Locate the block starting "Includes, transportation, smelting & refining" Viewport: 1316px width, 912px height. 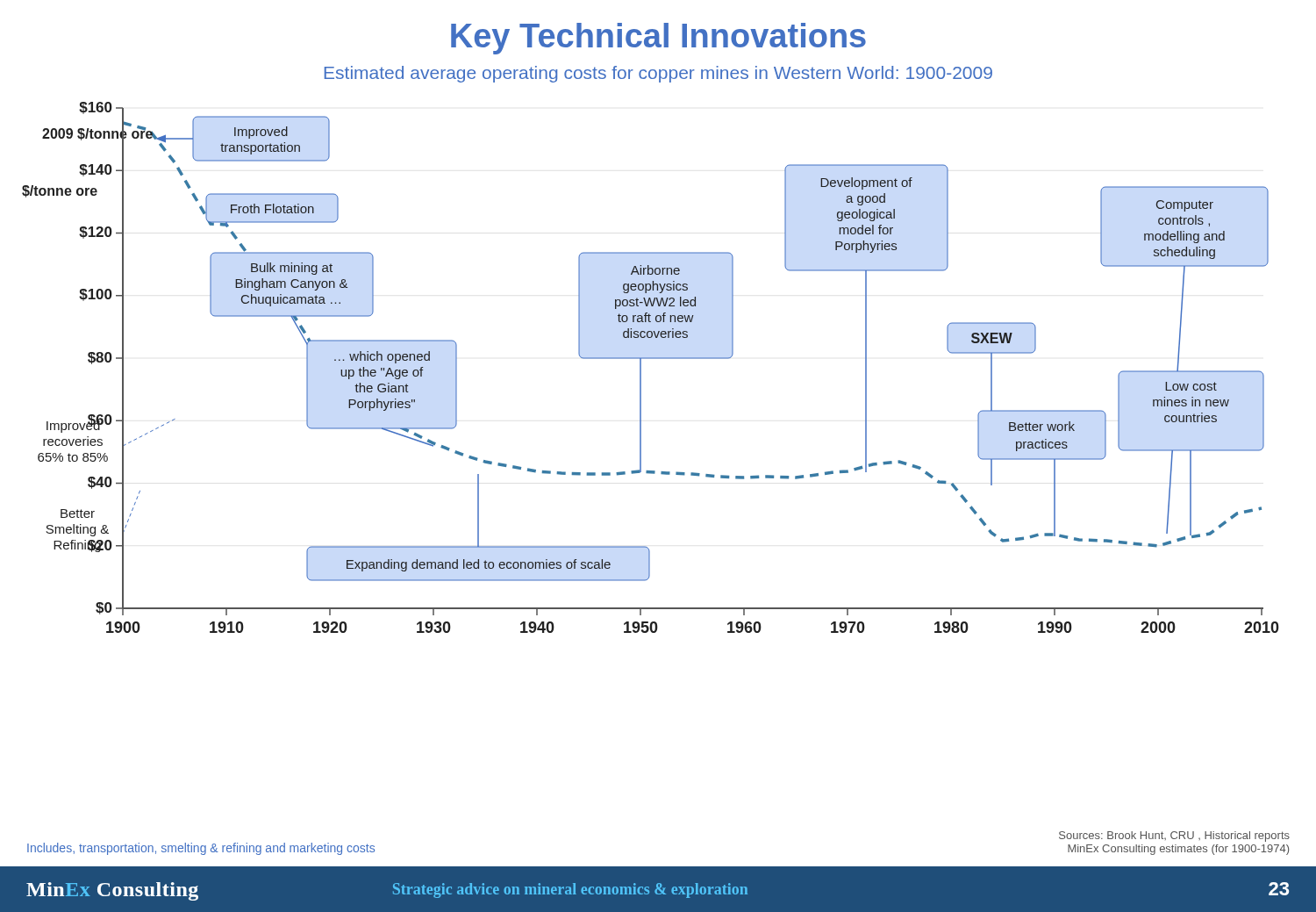click(201, 848)
